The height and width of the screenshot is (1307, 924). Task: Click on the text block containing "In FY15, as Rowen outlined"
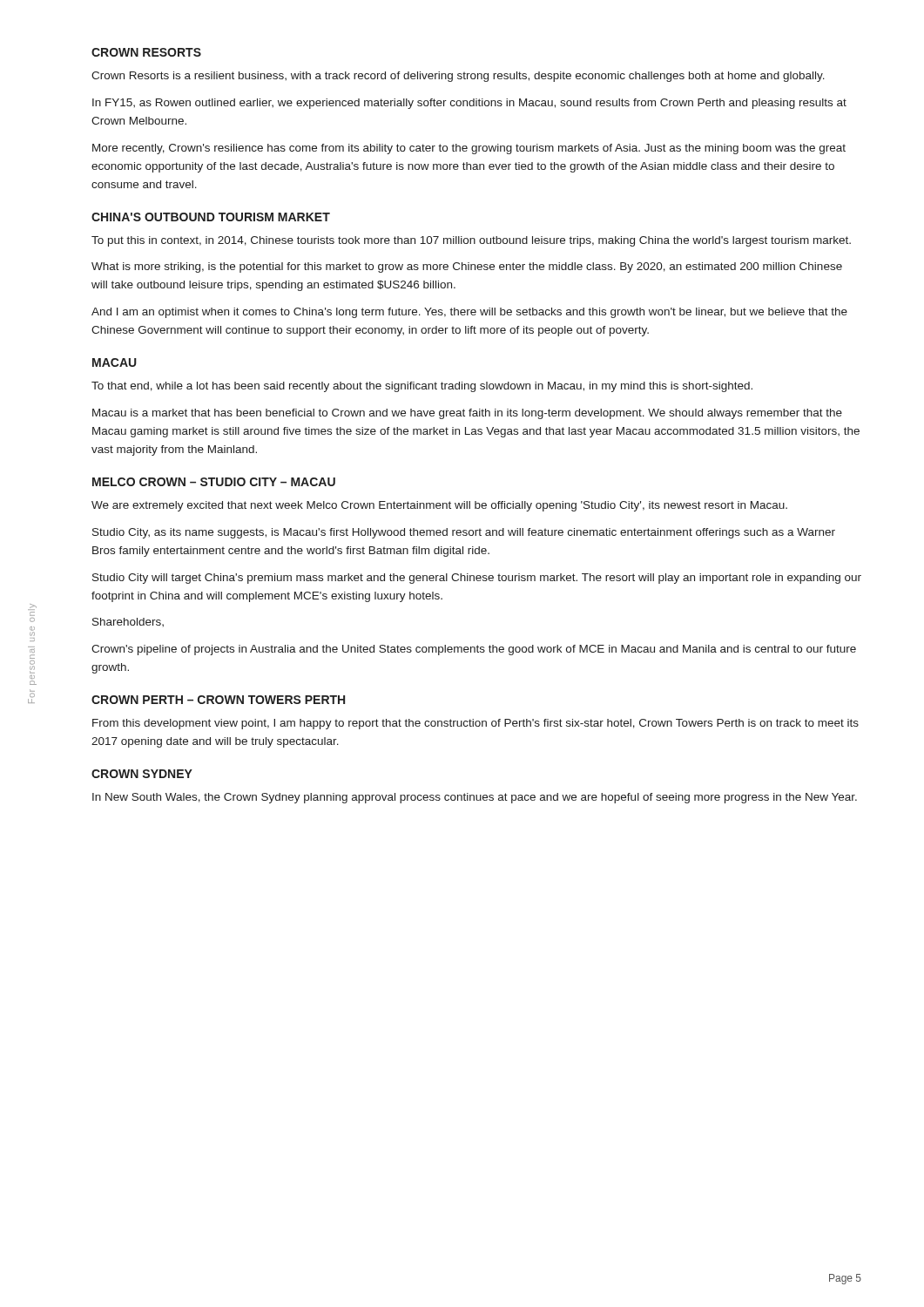[x=469, y=111]
